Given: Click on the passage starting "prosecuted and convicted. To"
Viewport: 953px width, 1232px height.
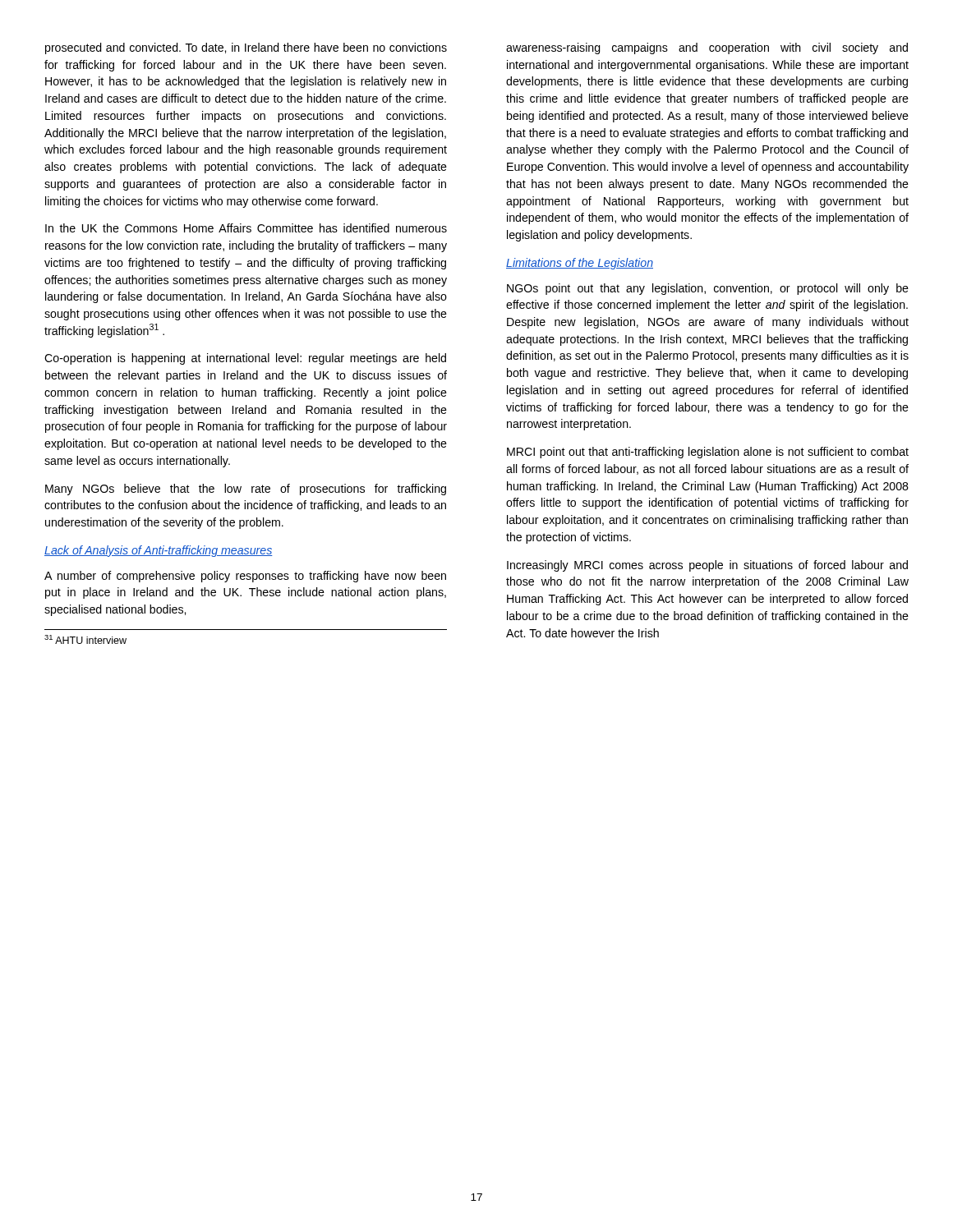Looking at the screenshot, I should tap(246, 125).
